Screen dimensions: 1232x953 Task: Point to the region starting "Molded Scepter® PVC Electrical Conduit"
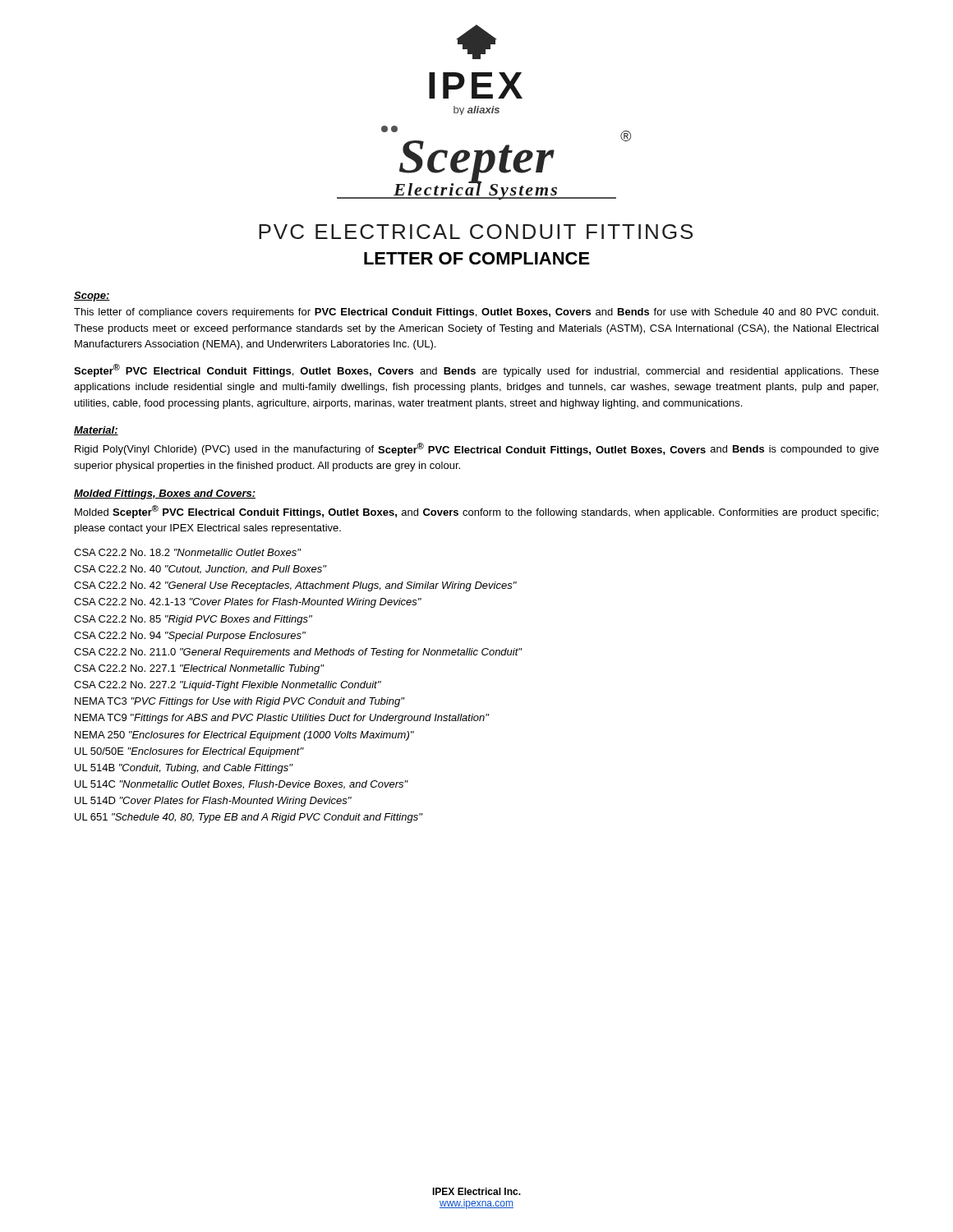coord(476,519)
